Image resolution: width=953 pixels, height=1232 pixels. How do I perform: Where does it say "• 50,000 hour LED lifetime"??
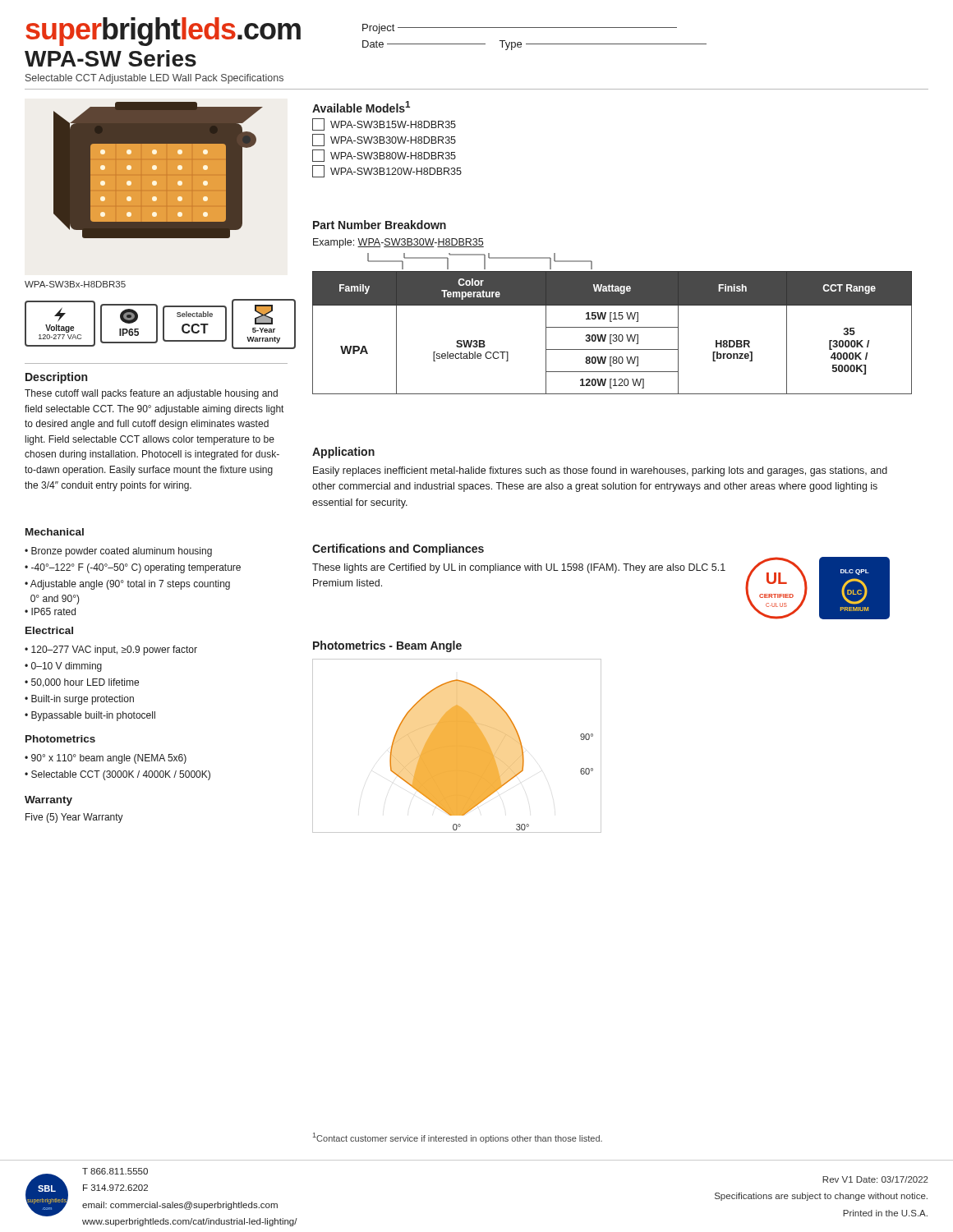pyautogui.click(x=82, y=683)
